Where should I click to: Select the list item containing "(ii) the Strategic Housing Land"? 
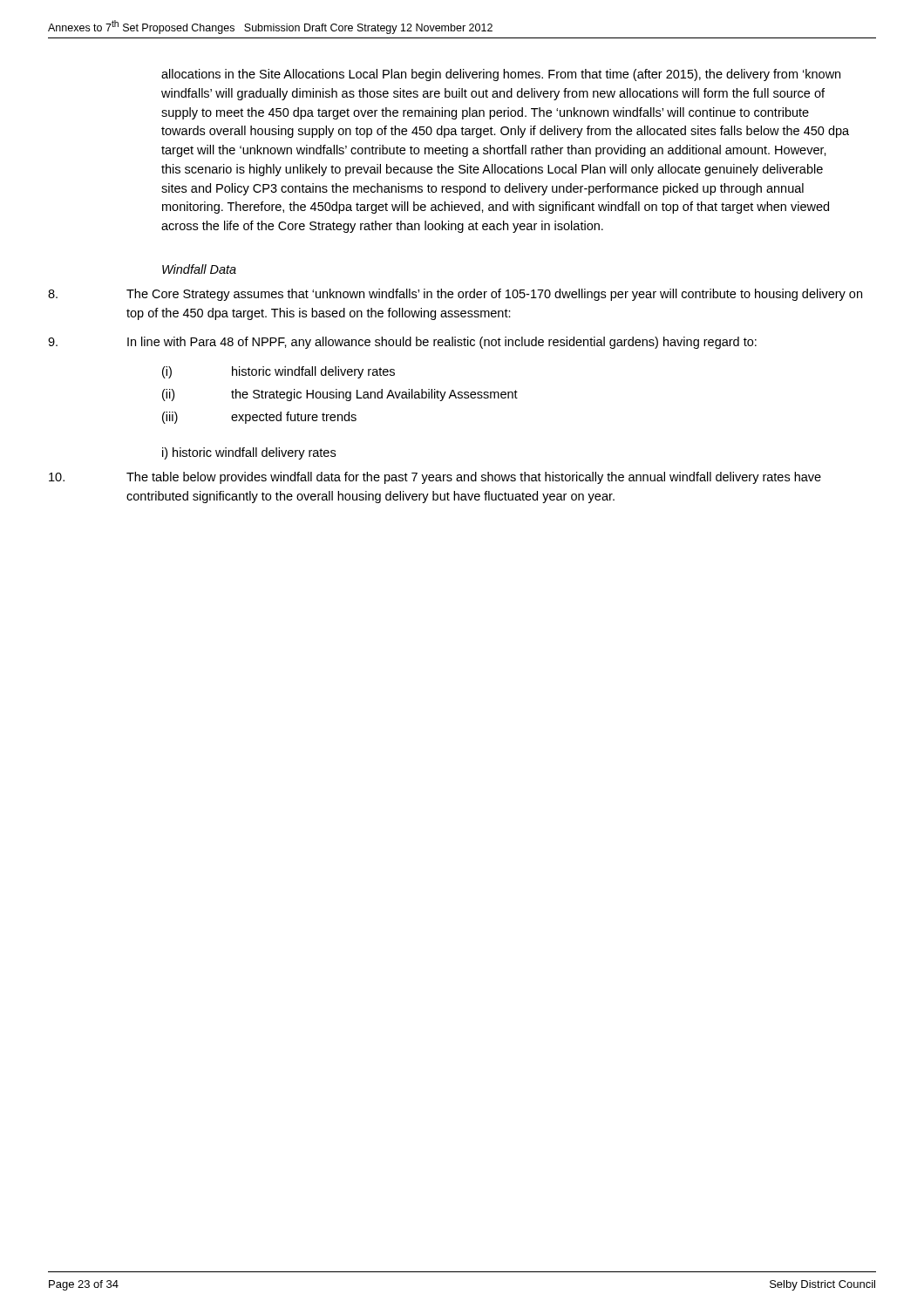[519, 395]
